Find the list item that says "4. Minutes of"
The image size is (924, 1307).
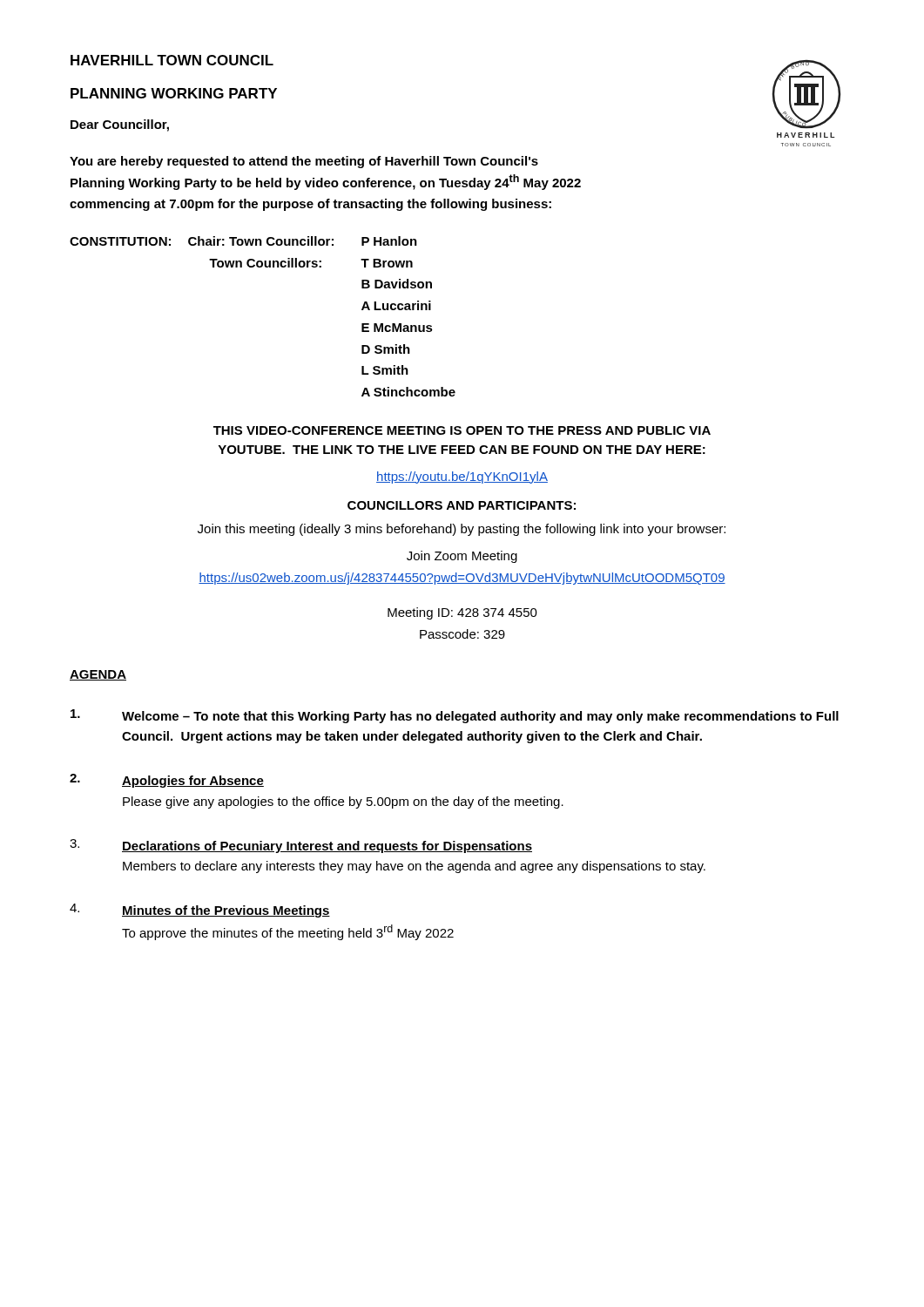click(x=200, y=911)
